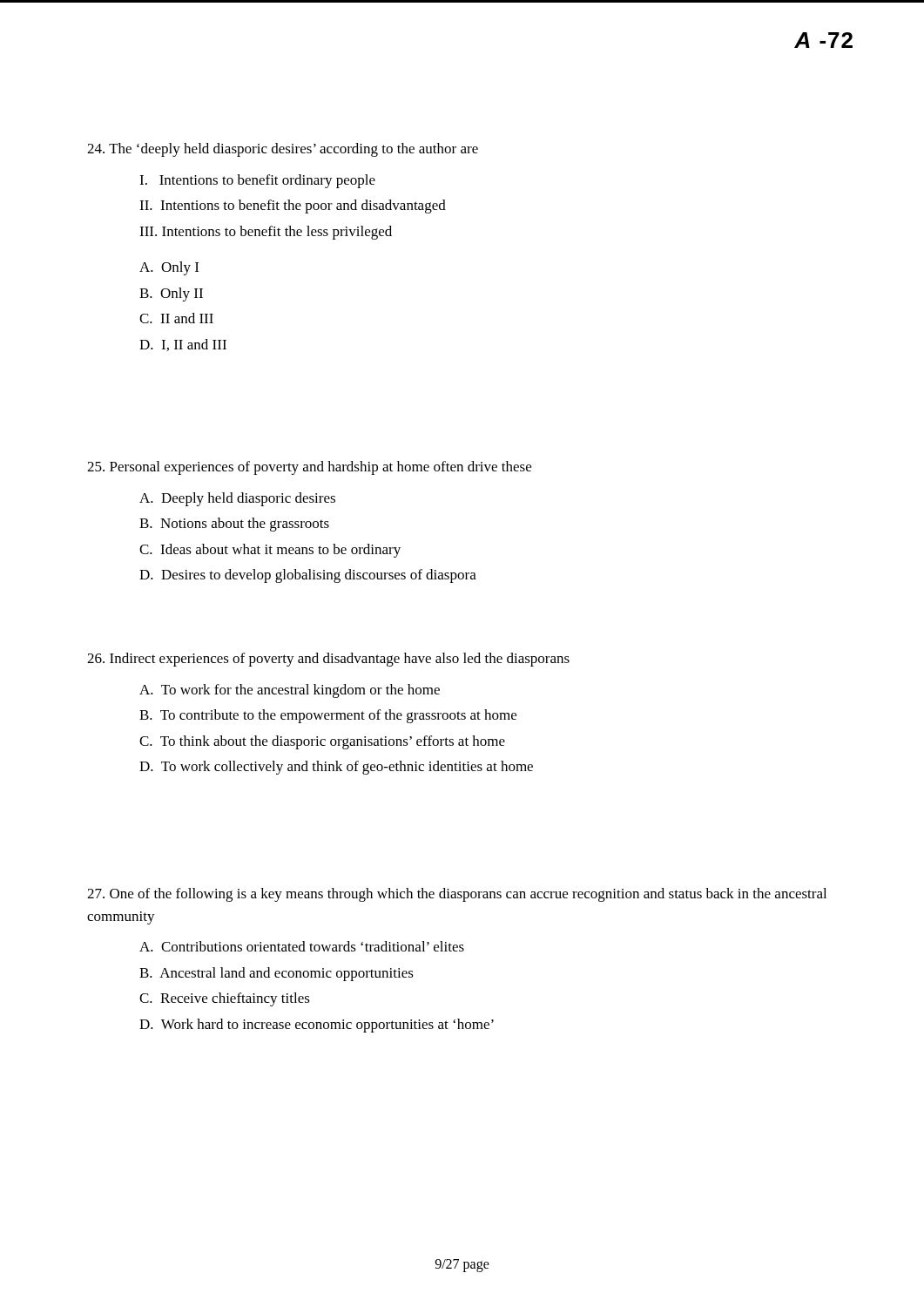924x1307 pixels.
Task: Click where it says "D. I, II and III"
Action: [183, 344]
